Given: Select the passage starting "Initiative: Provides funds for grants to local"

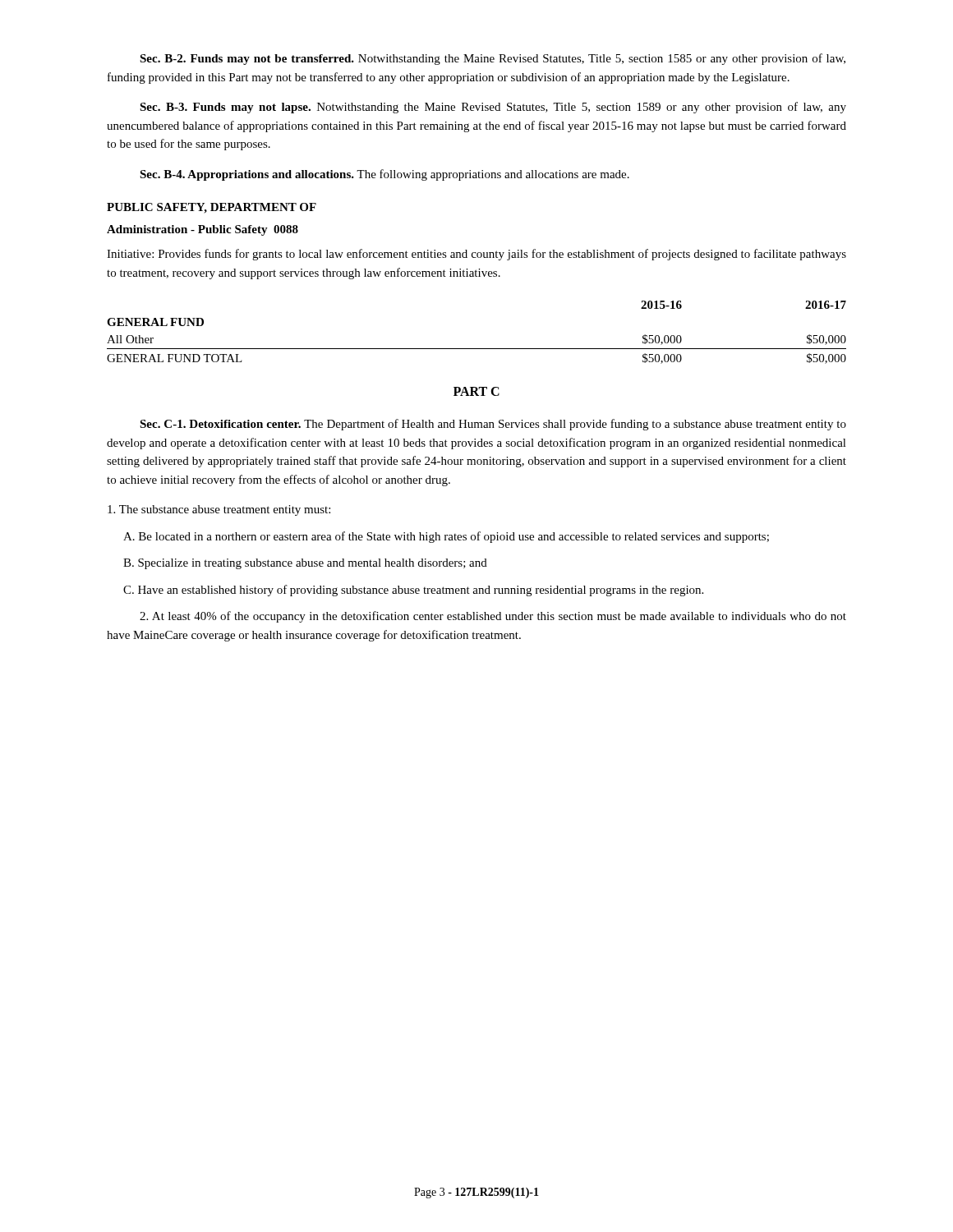Looking at the screenshot, I should coord(476,263).
